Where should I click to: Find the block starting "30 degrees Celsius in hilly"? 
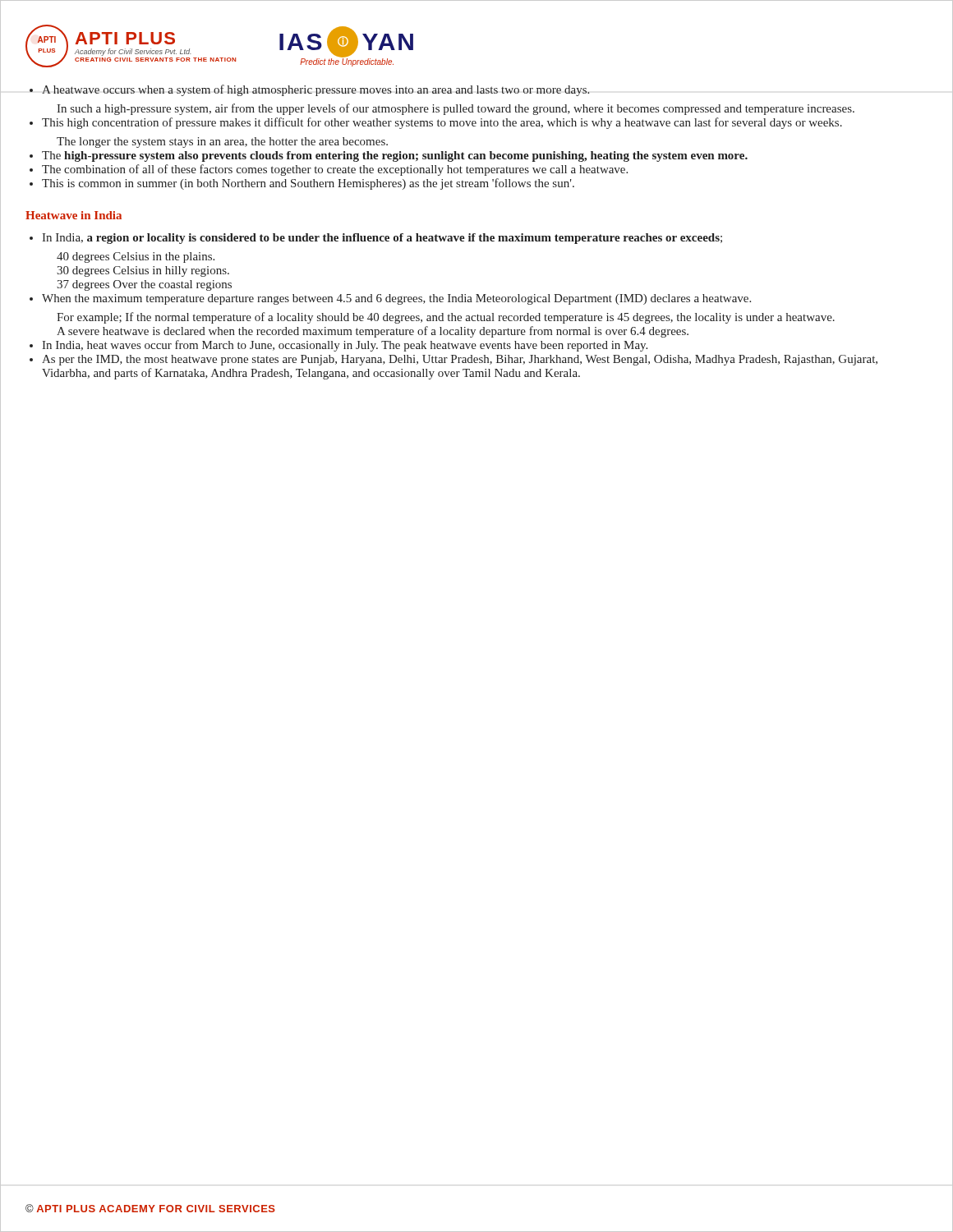(x=143, y=271)
